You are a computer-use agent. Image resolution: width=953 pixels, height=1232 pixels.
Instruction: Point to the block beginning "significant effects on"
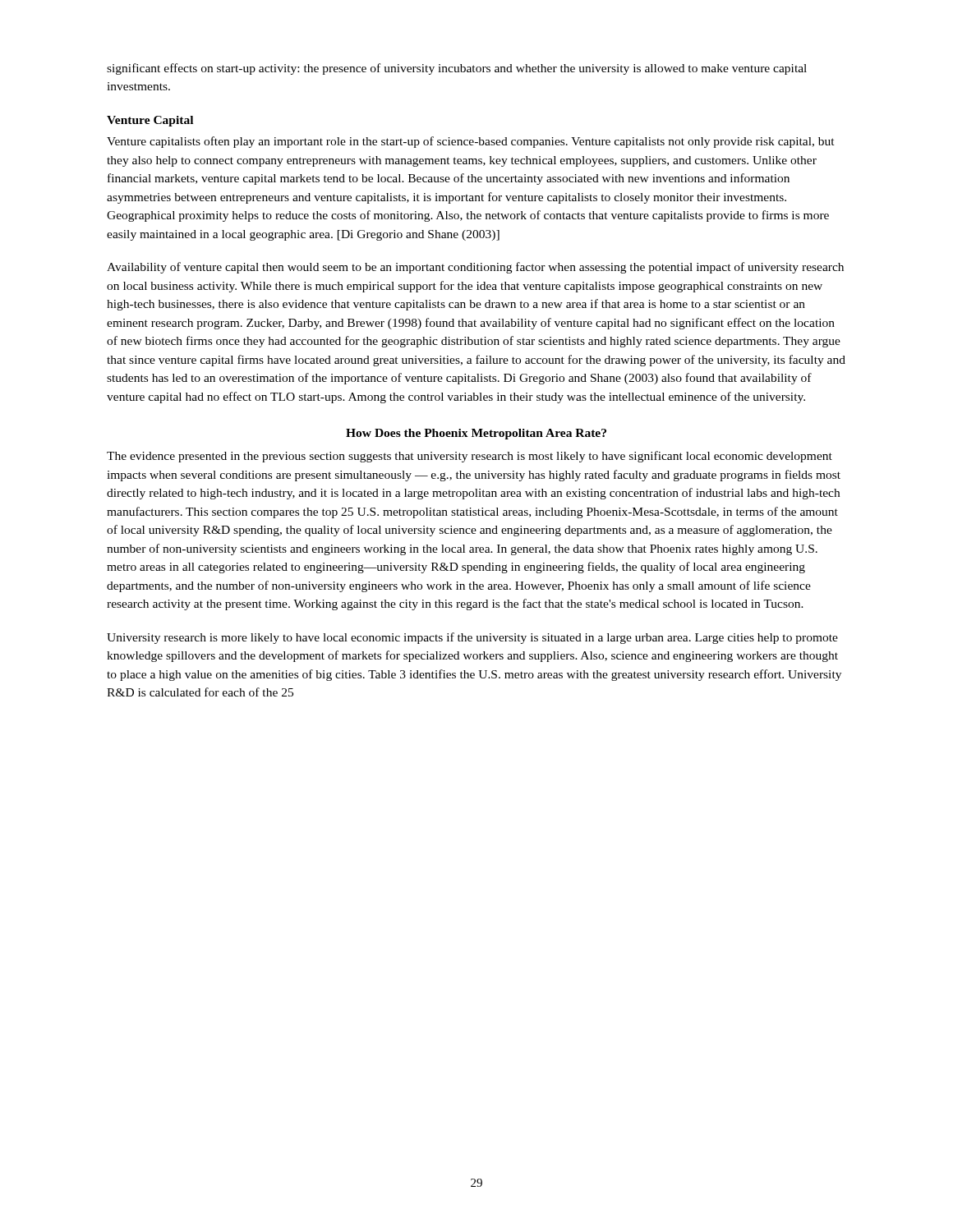coord(457,77)
